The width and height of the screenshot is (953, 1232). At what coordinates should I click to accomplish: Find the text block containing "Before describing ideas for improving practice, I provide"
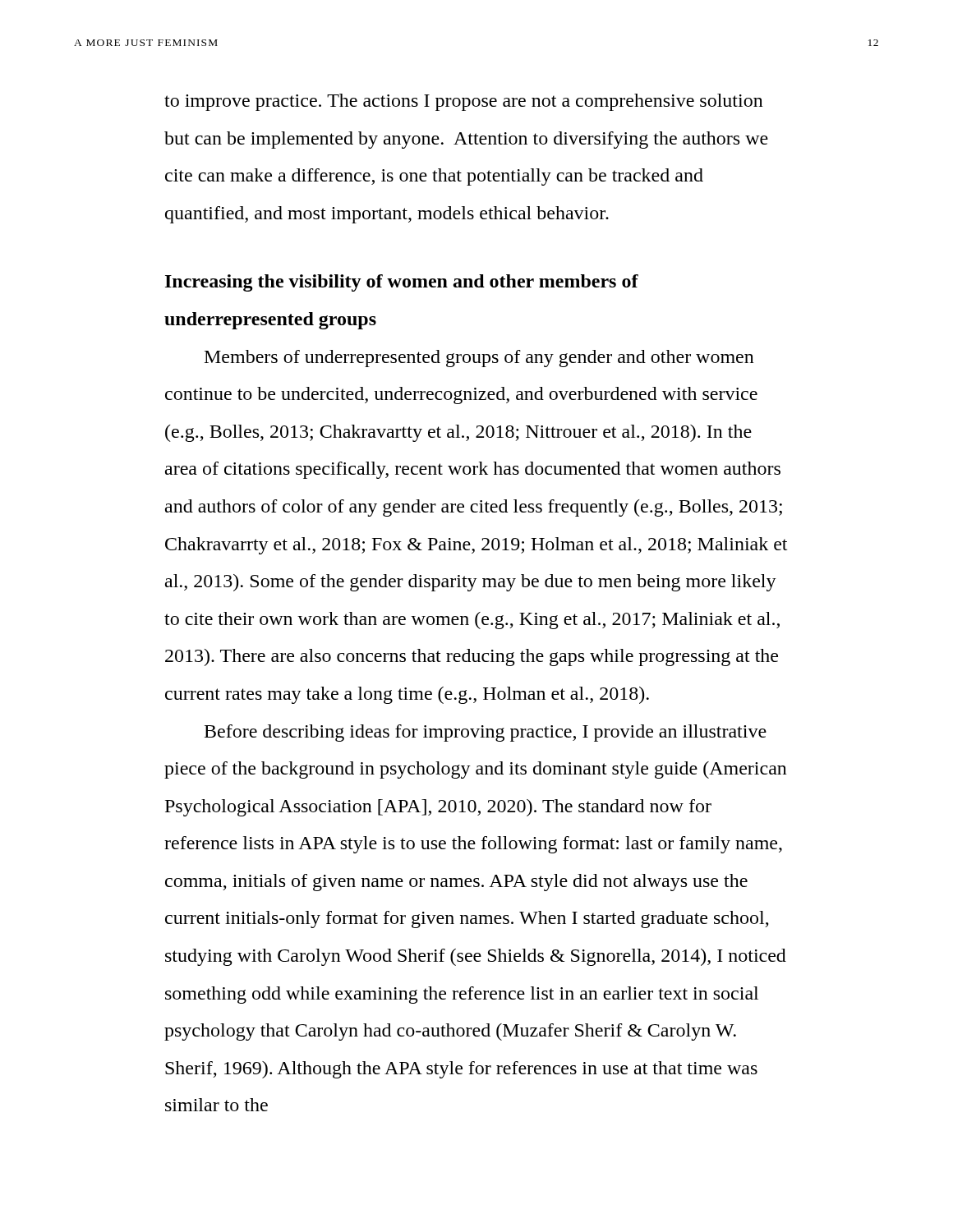coord(476,918)
